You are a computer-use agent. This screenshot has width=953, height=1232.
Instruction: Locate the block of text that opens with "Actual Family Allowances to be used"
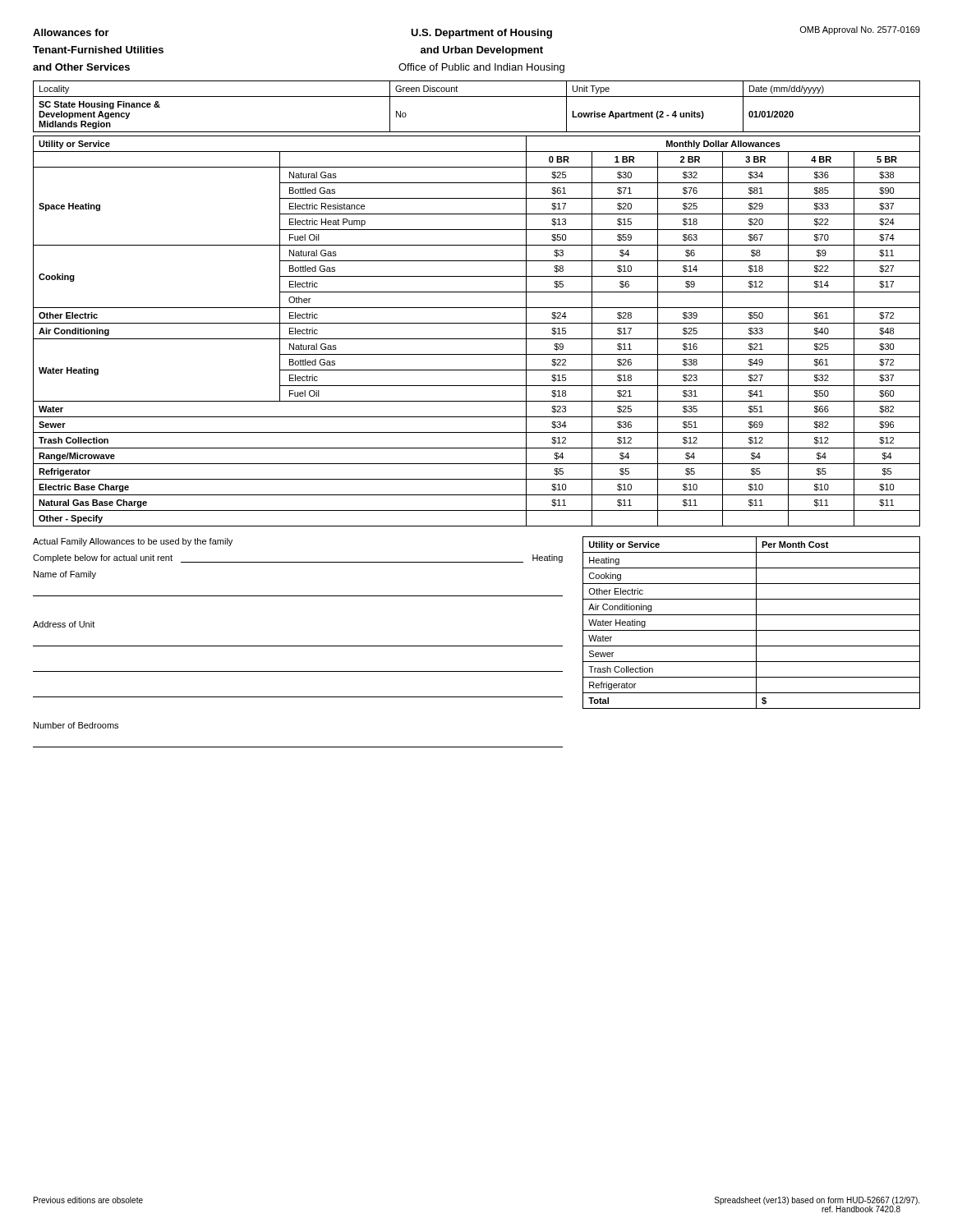click(133, 542)
